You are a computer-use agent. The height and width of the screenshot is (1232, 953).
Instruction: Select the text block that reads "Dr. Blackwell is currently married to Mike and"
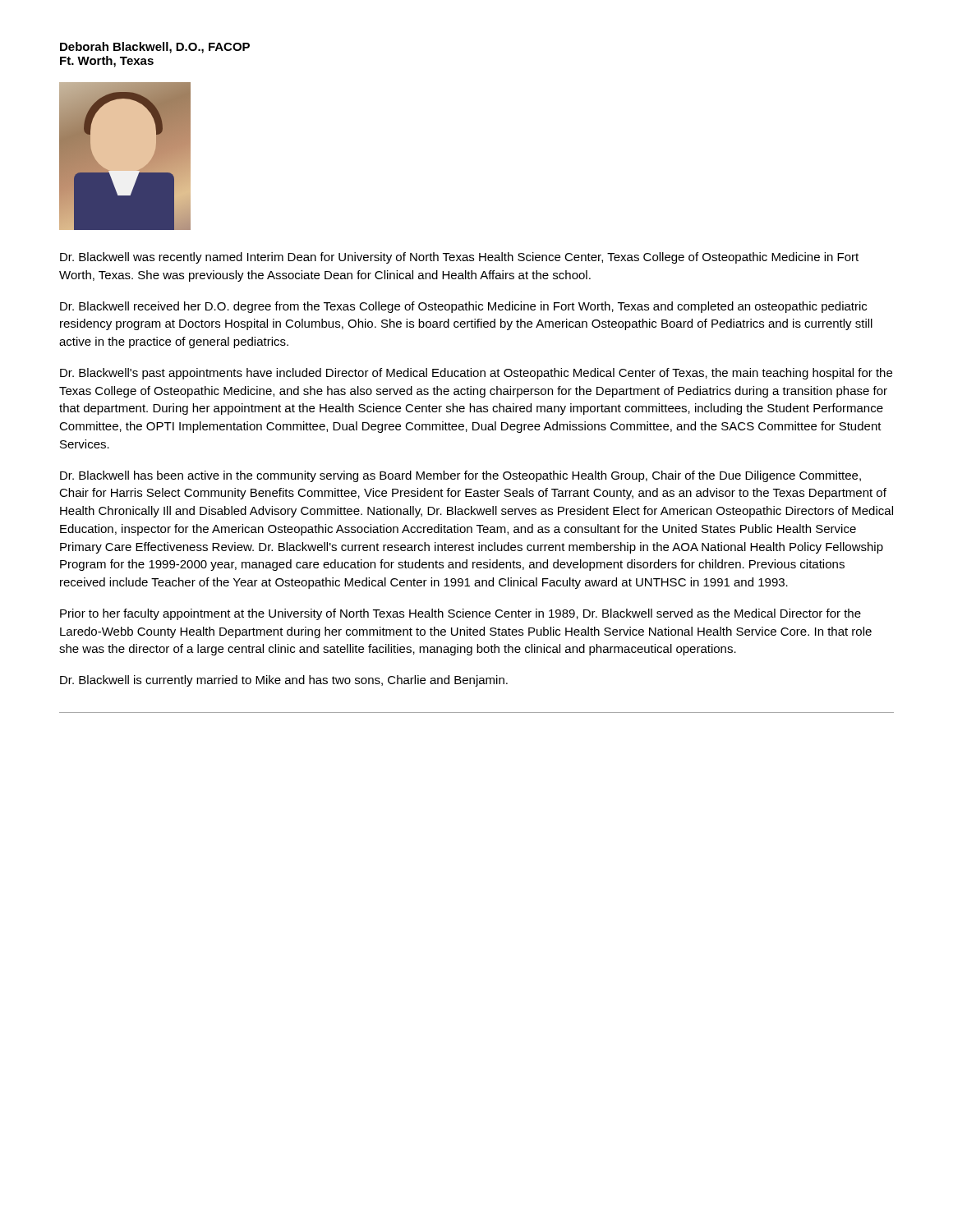[x=476, y=680]
